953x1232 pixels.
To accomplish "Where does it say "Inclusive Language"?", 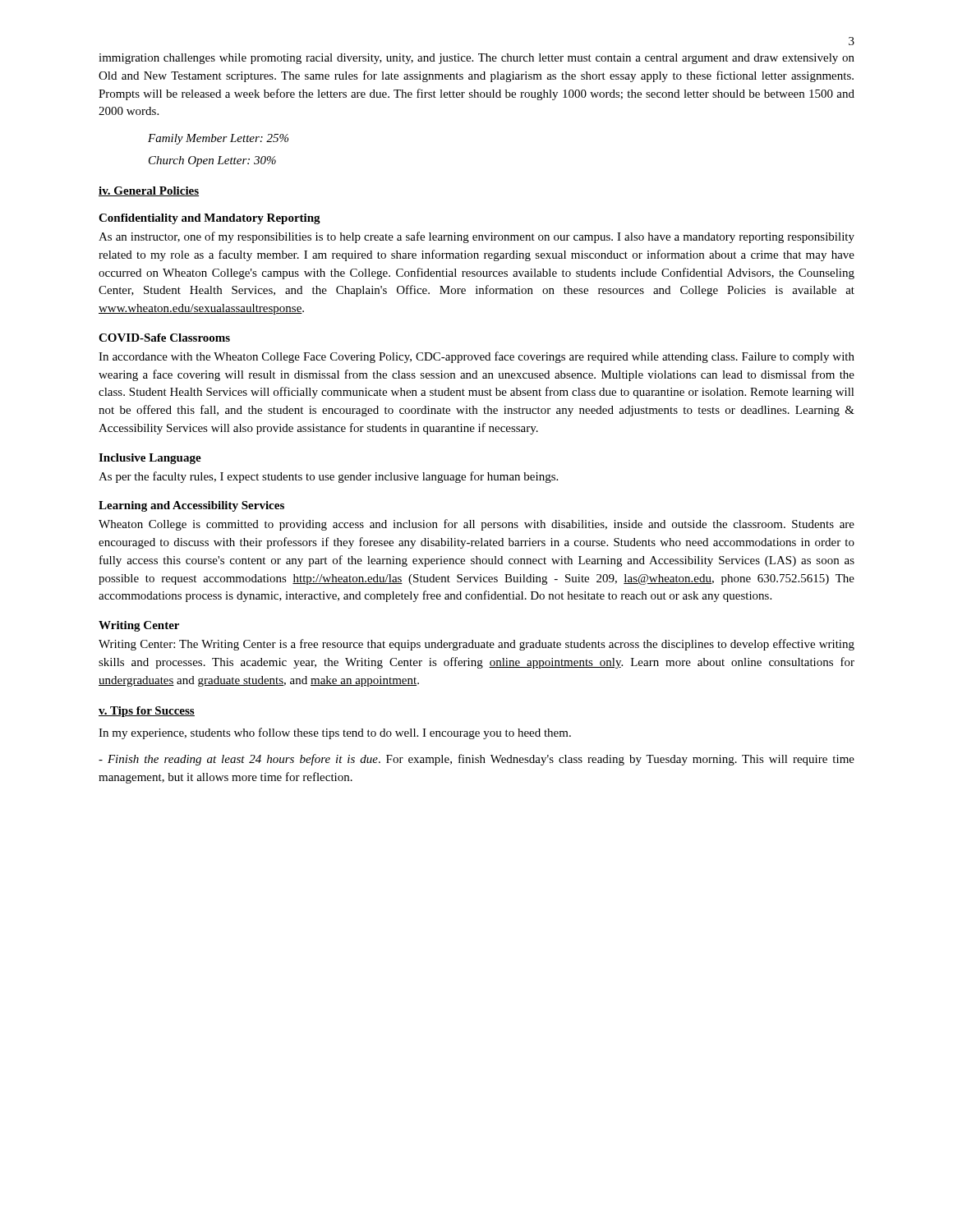I will (x=150, y=457).
